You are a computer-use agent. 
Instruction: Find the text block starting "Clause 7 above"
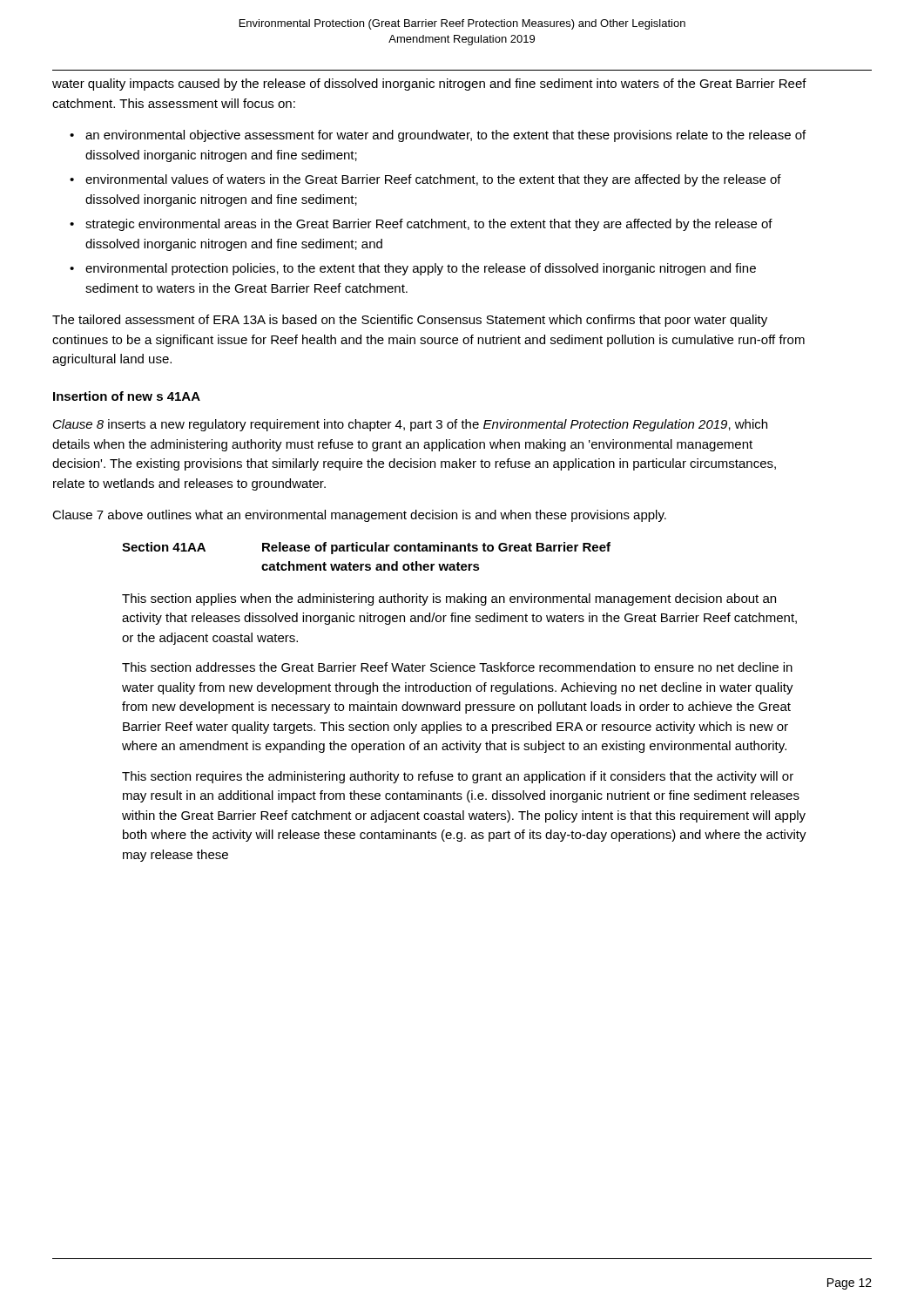click(x=360, y=515)
